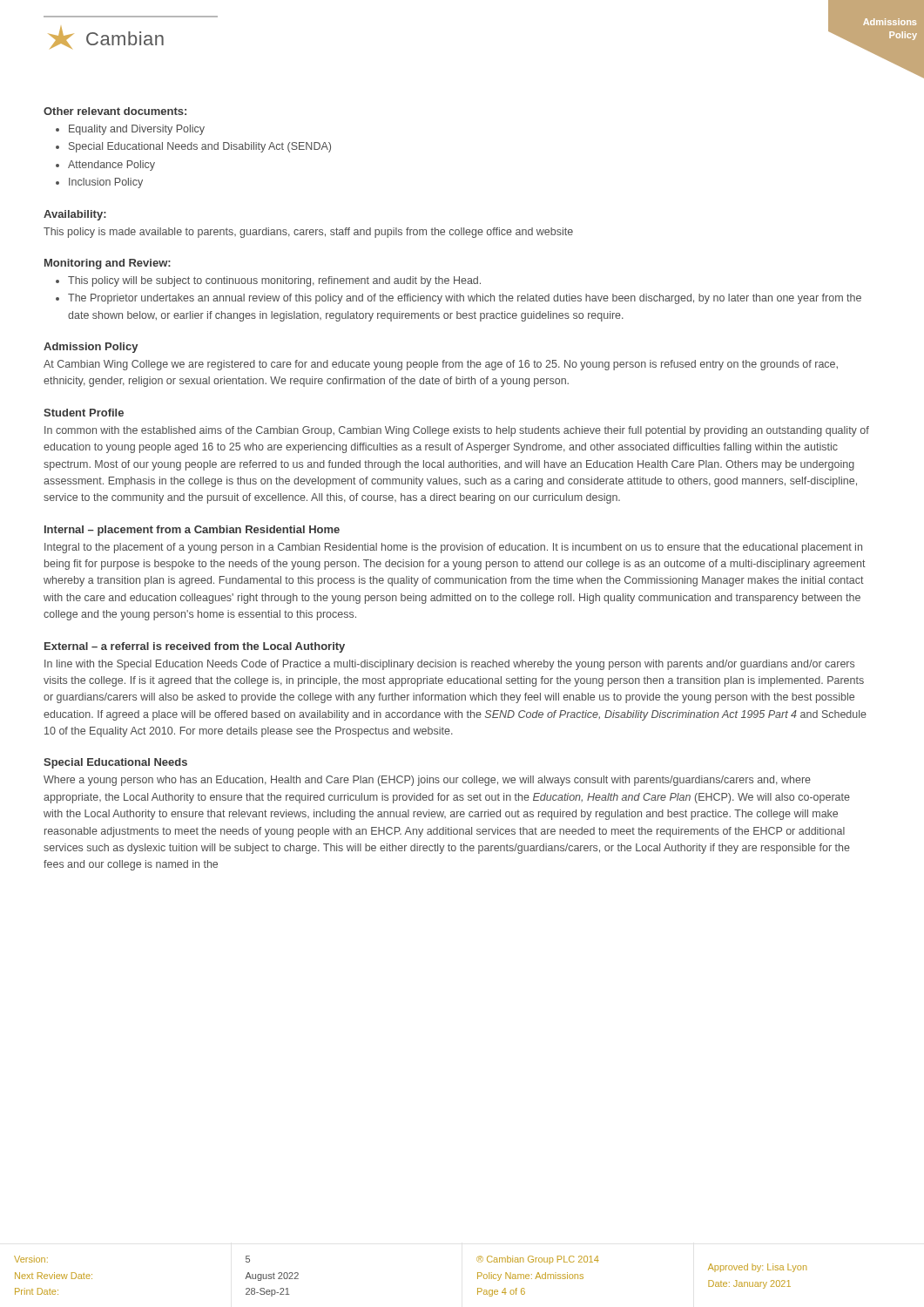Point to "Monitoring and Review:"
This screenshot has width=924, height=1307.
107,263
